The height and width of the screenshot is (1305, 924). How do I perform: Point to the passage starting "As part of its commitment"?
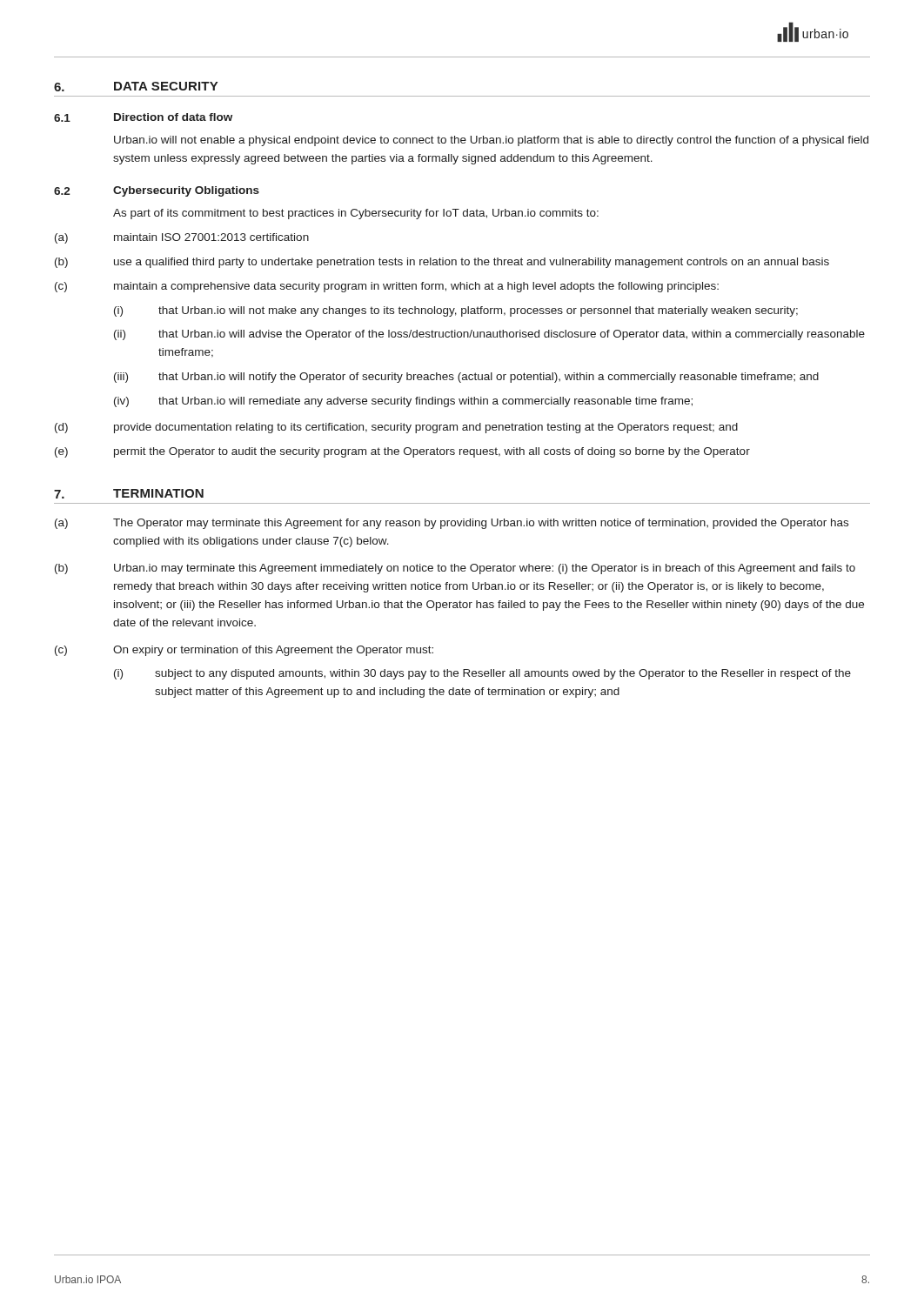pos(356,213)
